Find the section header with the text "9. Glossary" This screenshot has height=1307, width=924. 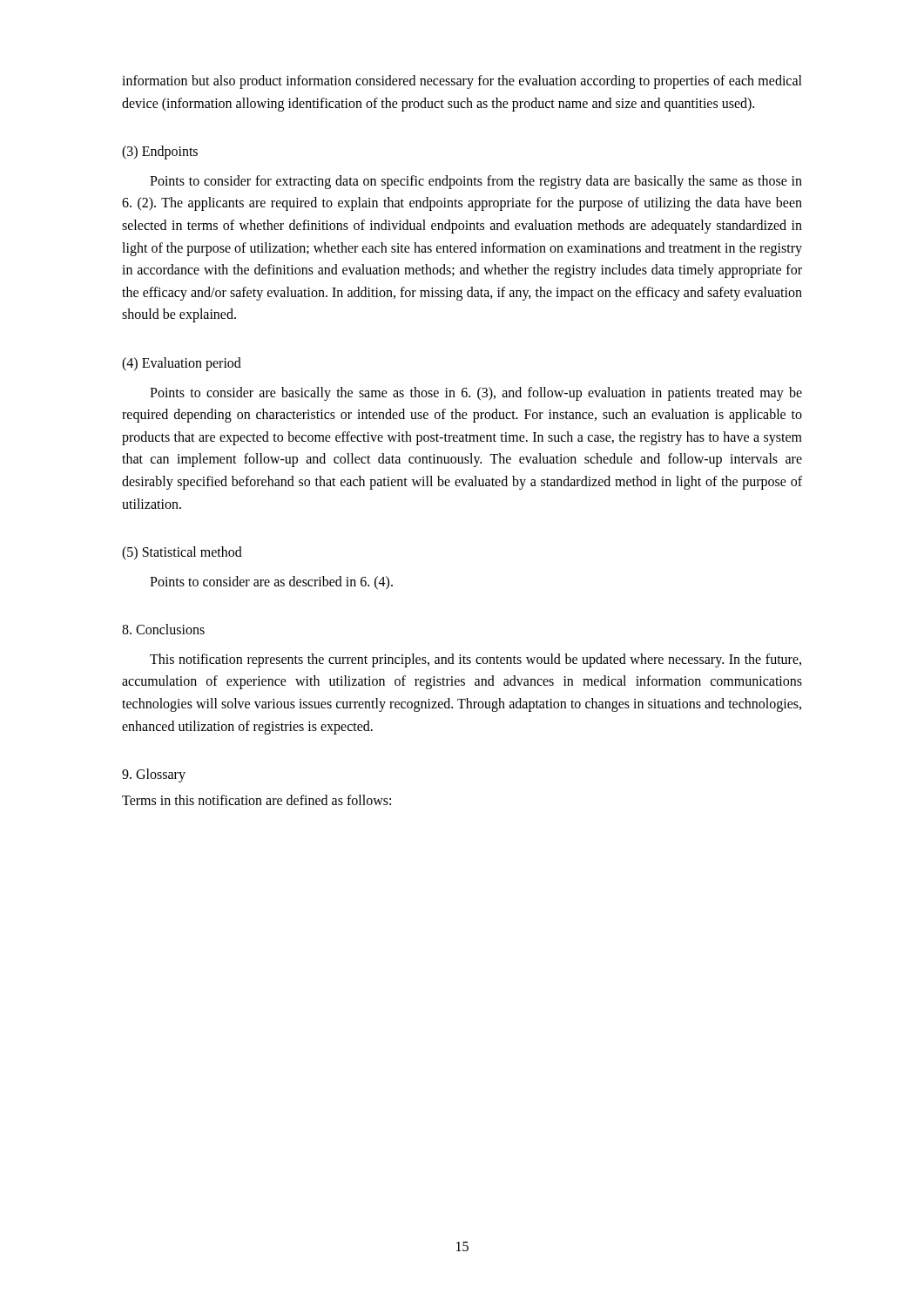point(154,775)
